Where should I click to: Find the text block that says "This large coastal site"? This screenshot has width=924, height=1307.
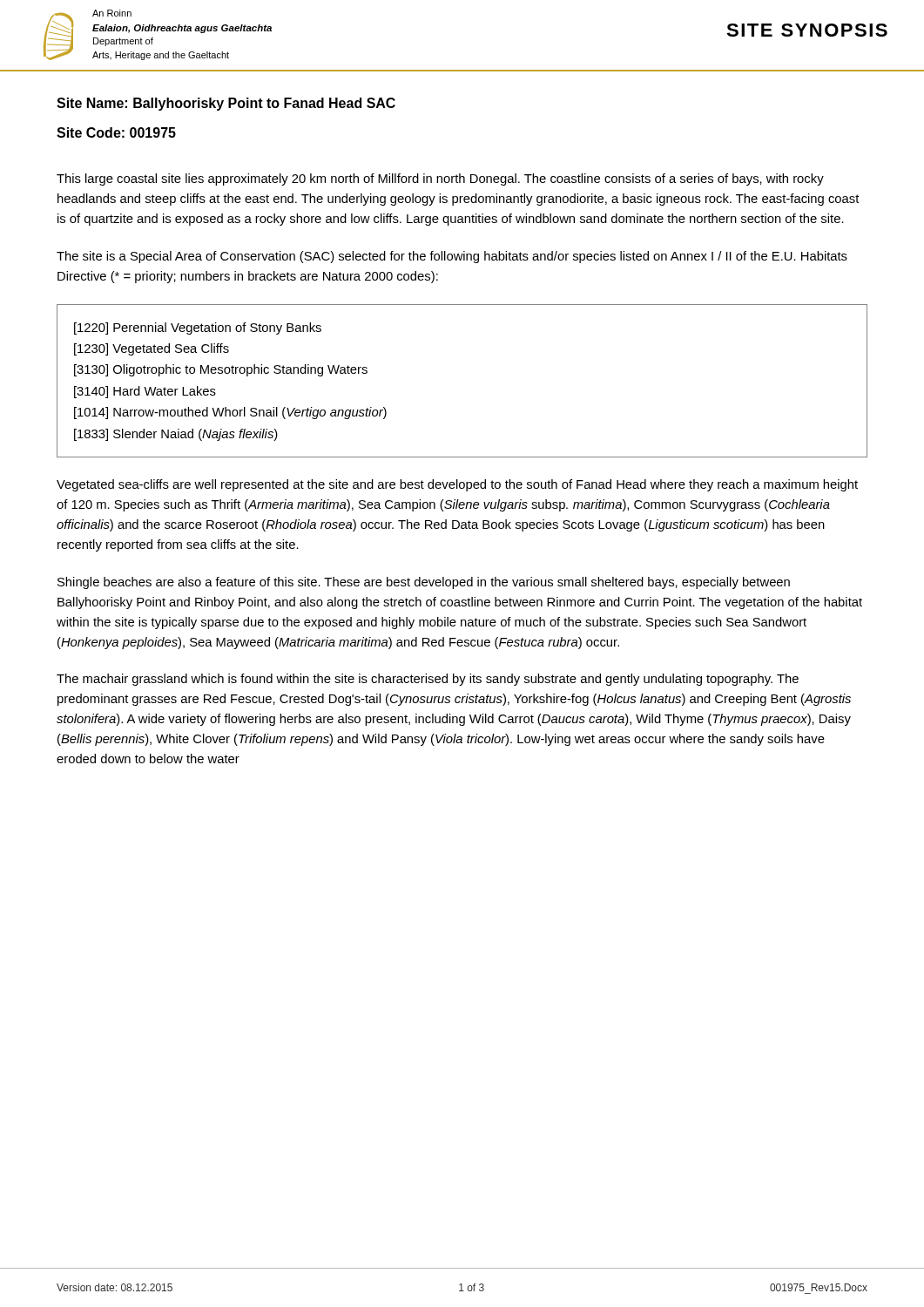coord(458,199)
